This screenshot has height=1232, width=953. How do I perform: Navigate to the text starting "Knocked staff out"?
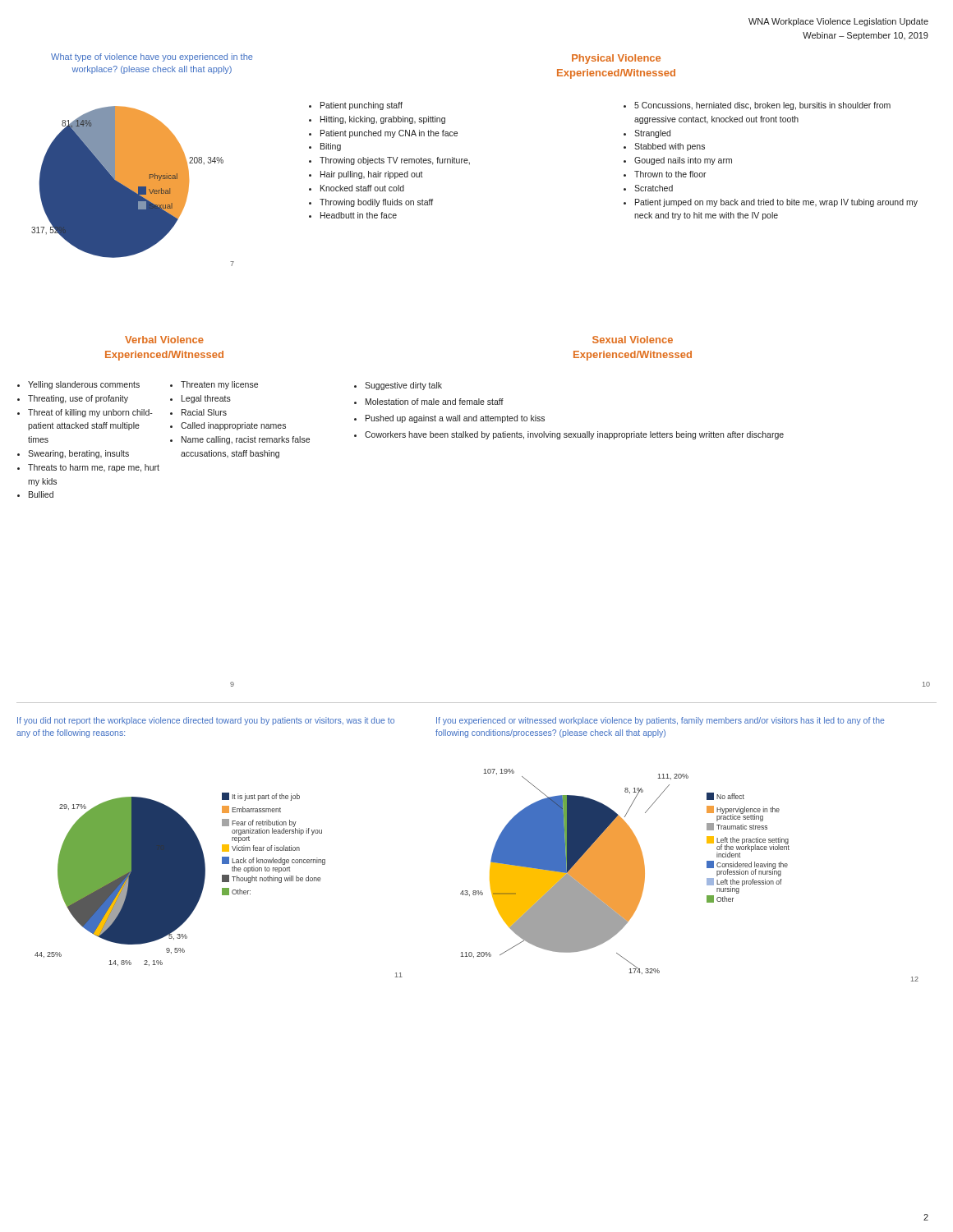[362, 188]
